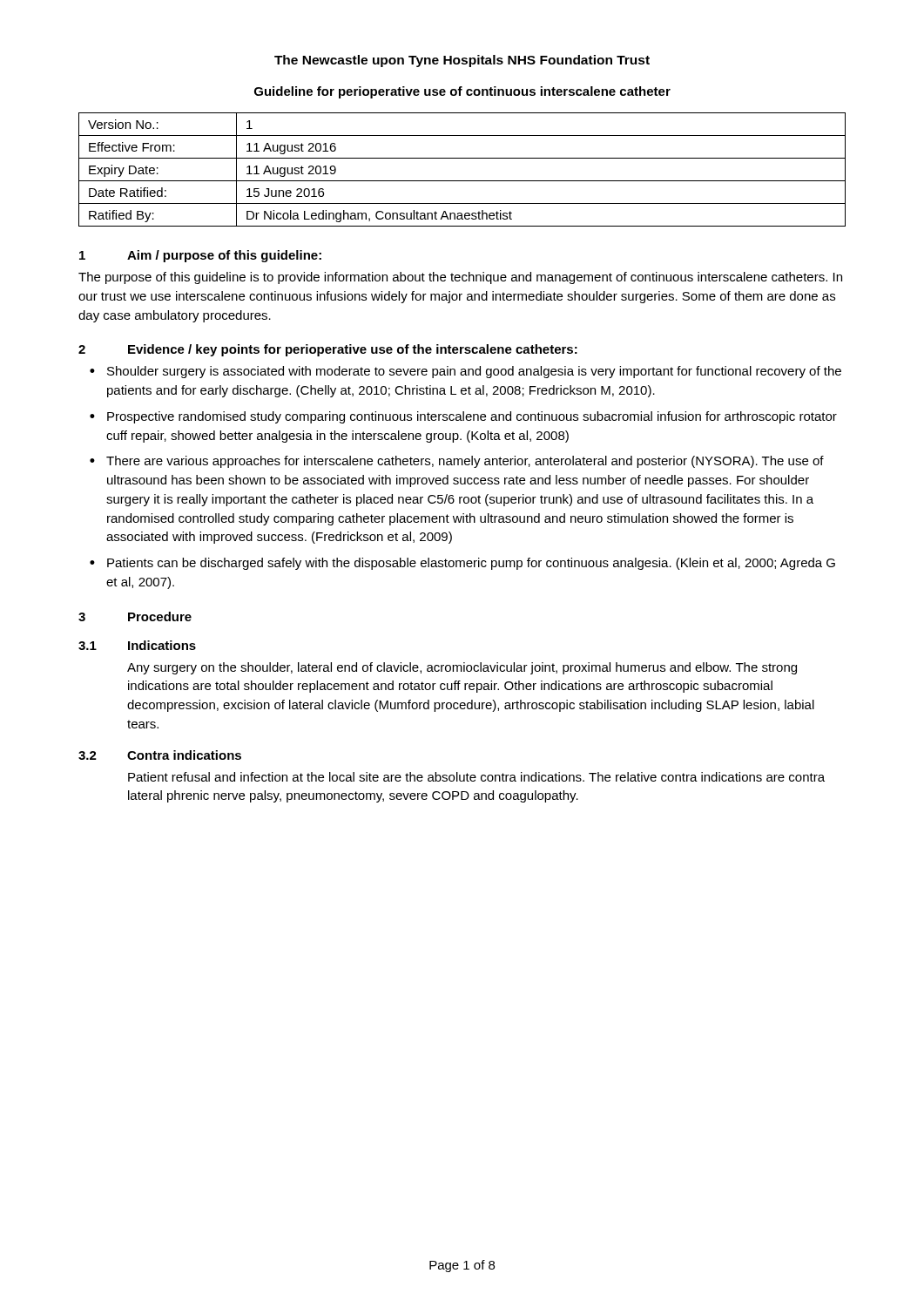
Task: Find the list item that reads "• Patients can be discharged"
Action: click(462, 572)
